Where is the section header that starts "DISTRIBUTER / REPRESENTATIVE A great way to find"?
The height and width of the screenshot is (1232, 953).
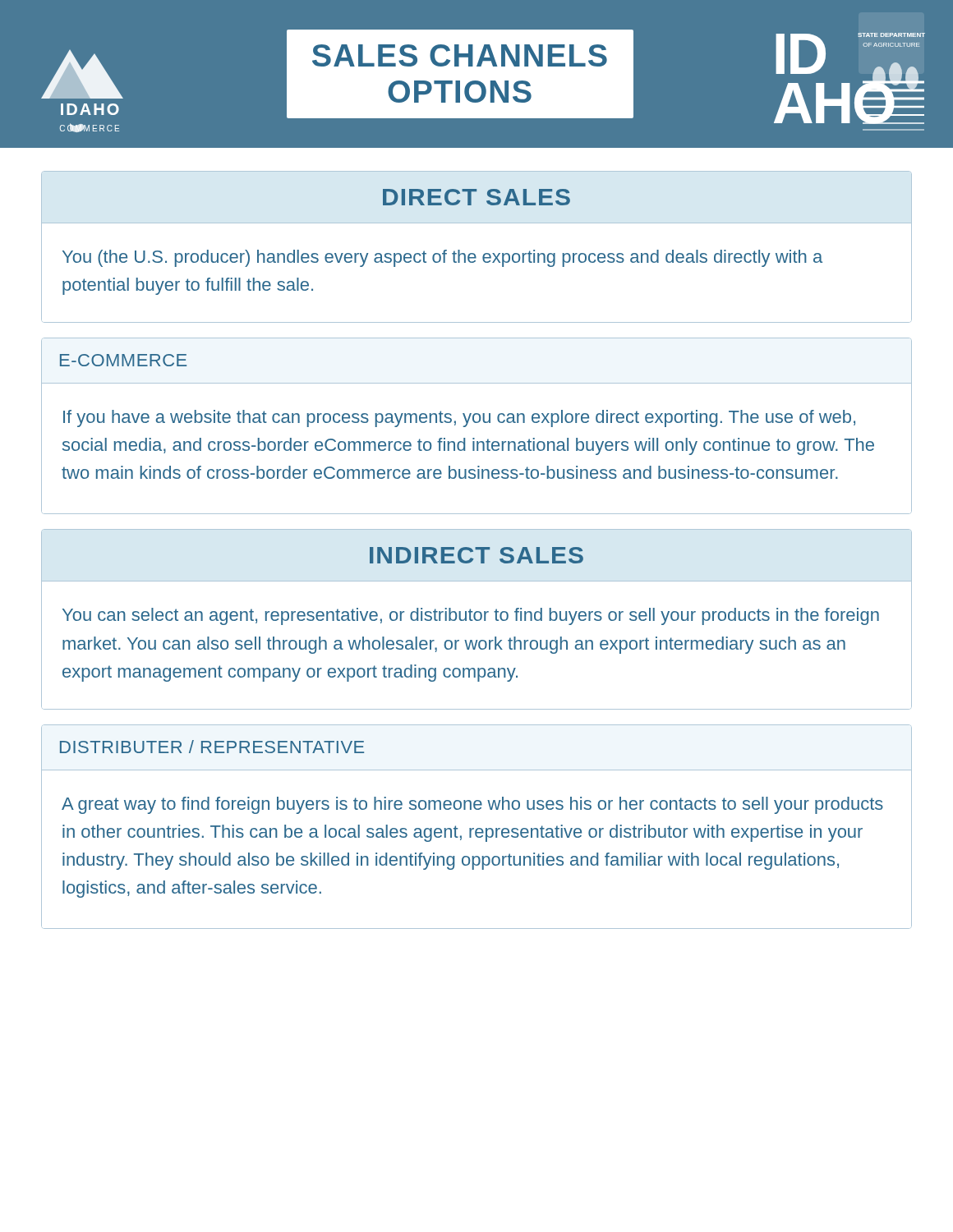(x=476, y=827)
